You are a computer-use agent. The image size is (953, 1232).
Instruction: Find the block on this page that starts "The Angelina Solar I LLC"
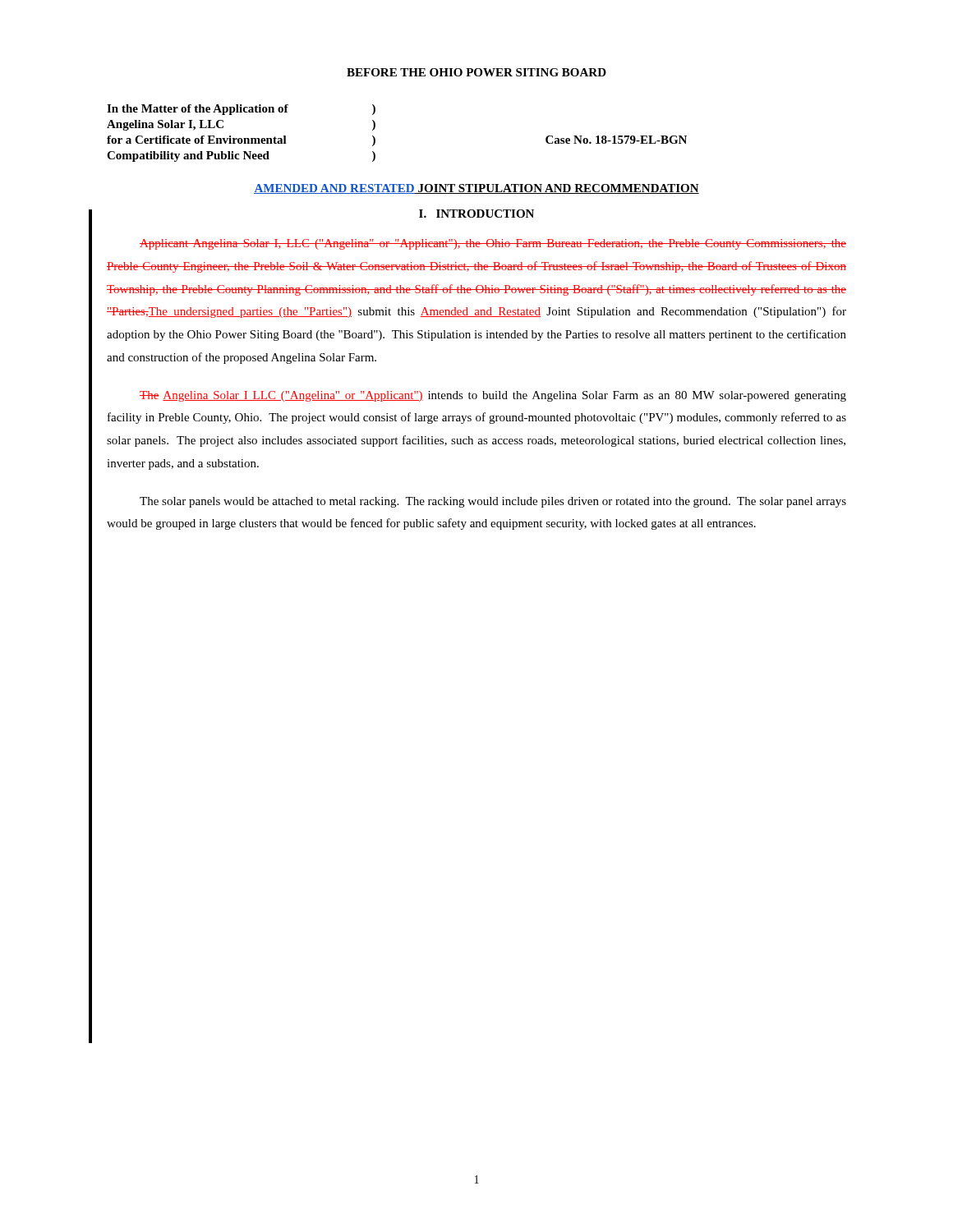(476, 429)
